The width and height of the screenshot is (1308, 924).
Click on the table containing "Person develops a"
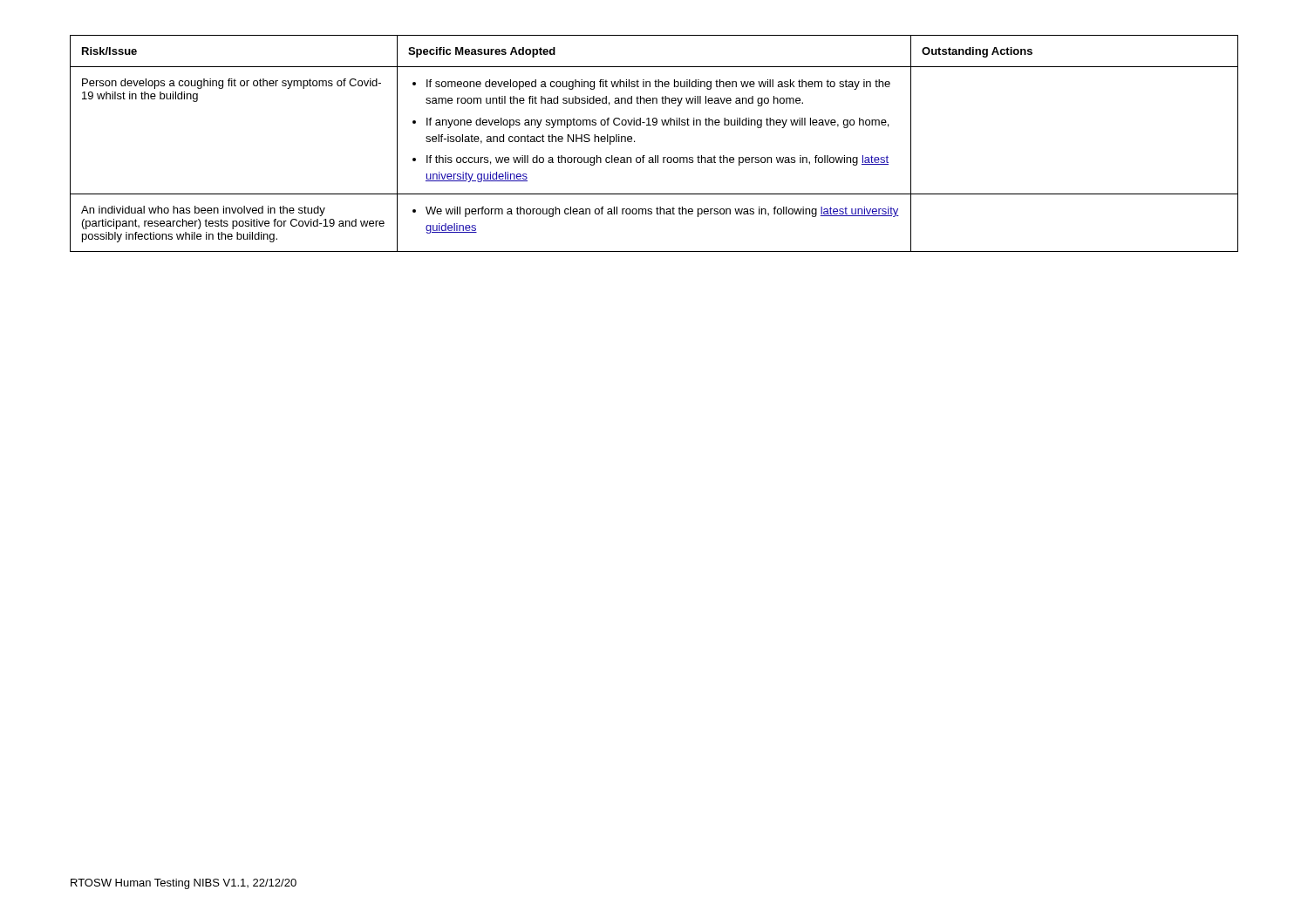point(654,143)
